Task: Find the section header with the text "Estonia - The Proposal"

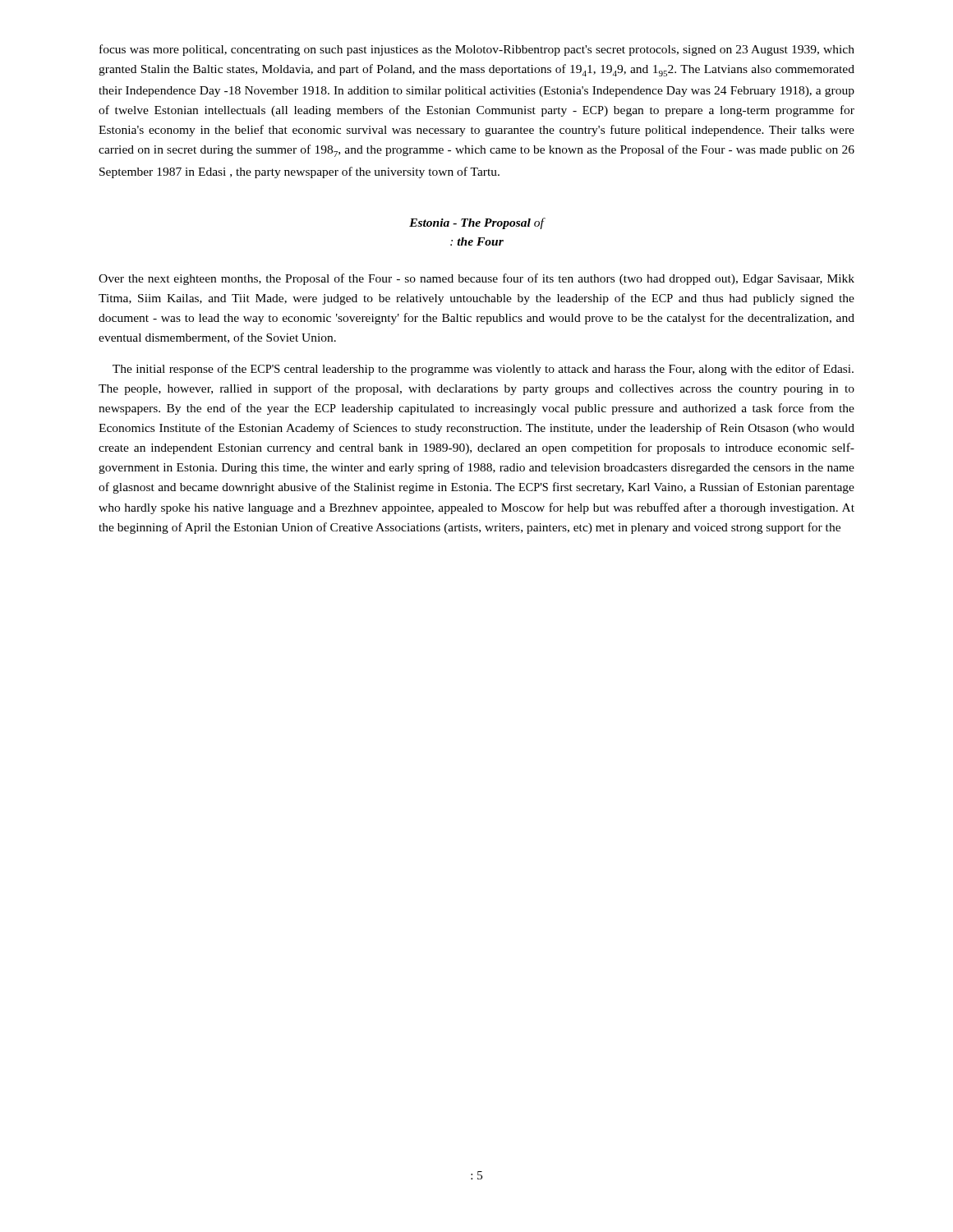Action: click(476, 232)
